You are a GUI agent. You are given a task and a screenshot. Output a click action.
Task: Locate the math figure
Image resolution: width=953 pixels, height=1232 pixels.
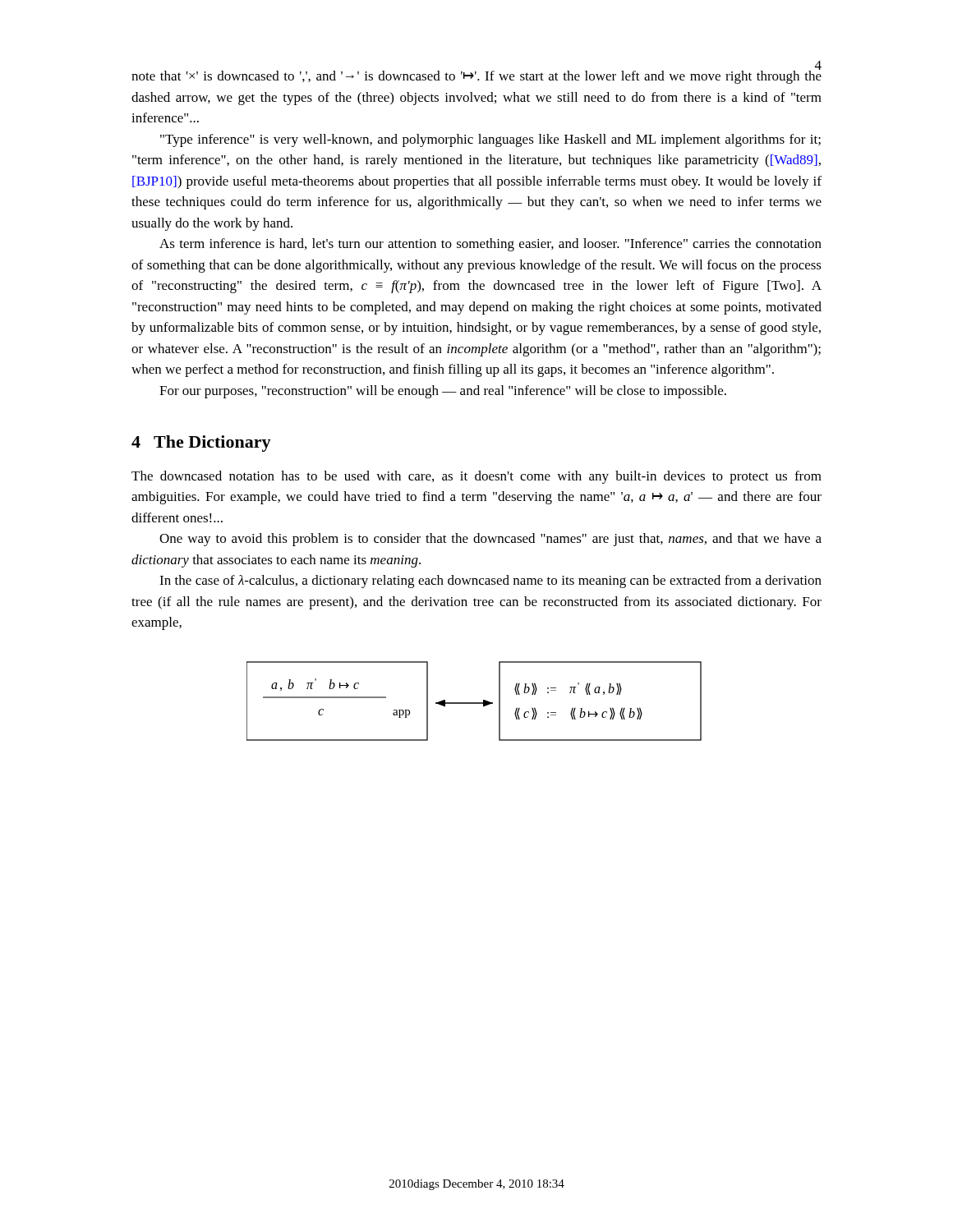pyautogui.click(x=476, y=703)
